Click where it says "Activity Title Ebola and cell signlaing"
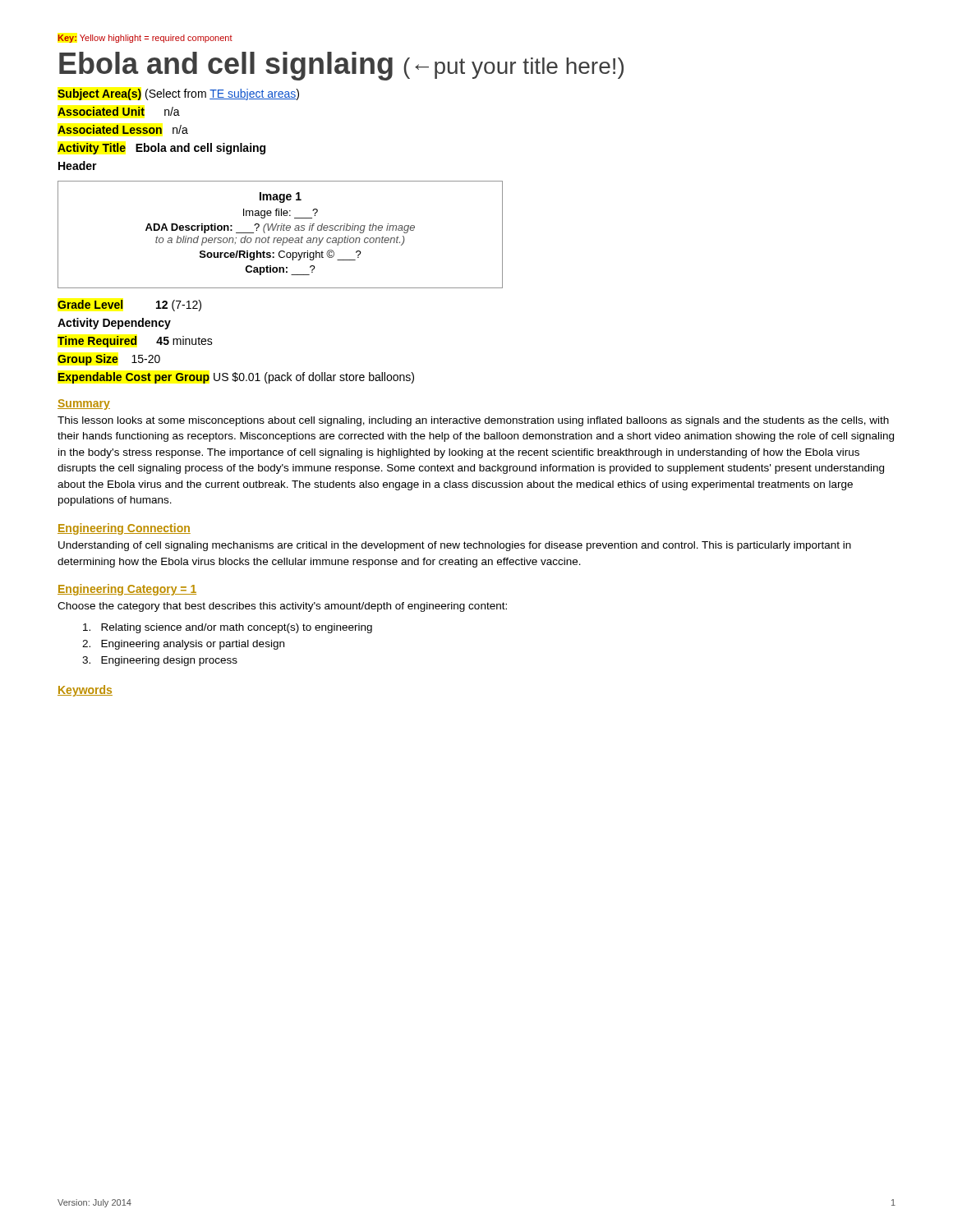 coord(162,148)
